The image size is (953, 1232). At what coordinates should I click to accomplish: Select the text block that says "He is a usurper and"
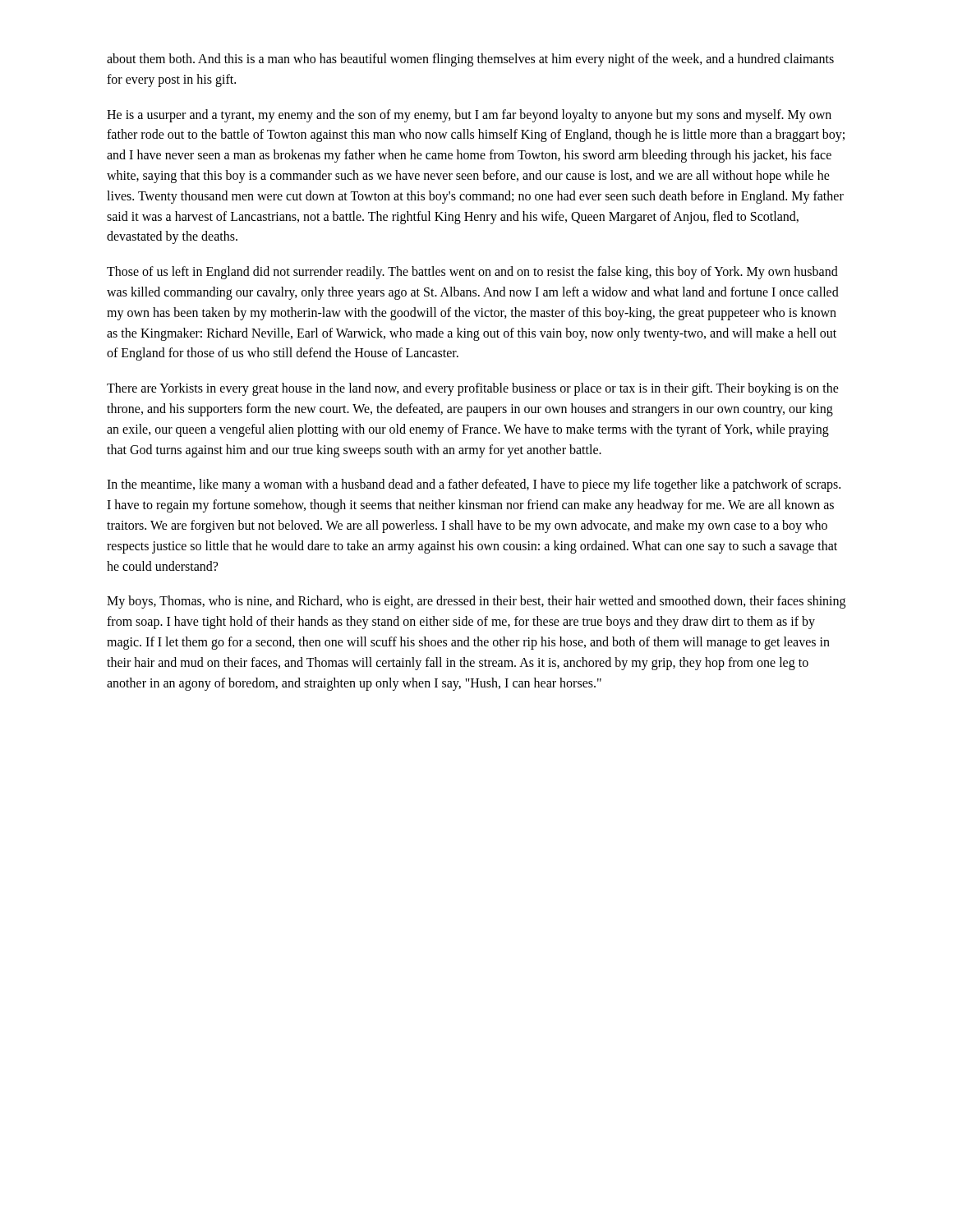click(476, 175)
